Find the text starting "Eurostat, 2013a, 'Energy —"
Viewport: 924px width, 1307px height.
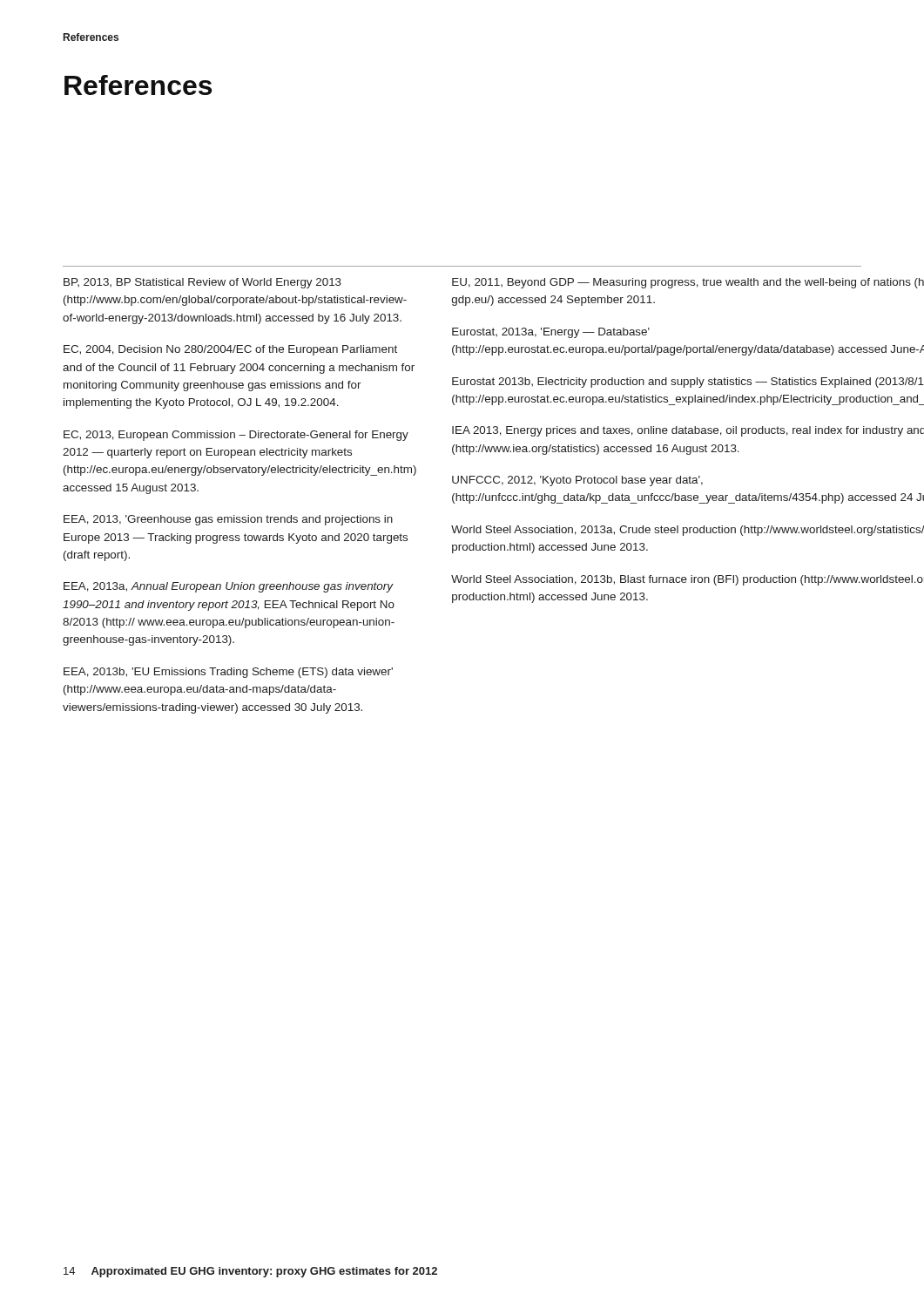coord(688,340)
